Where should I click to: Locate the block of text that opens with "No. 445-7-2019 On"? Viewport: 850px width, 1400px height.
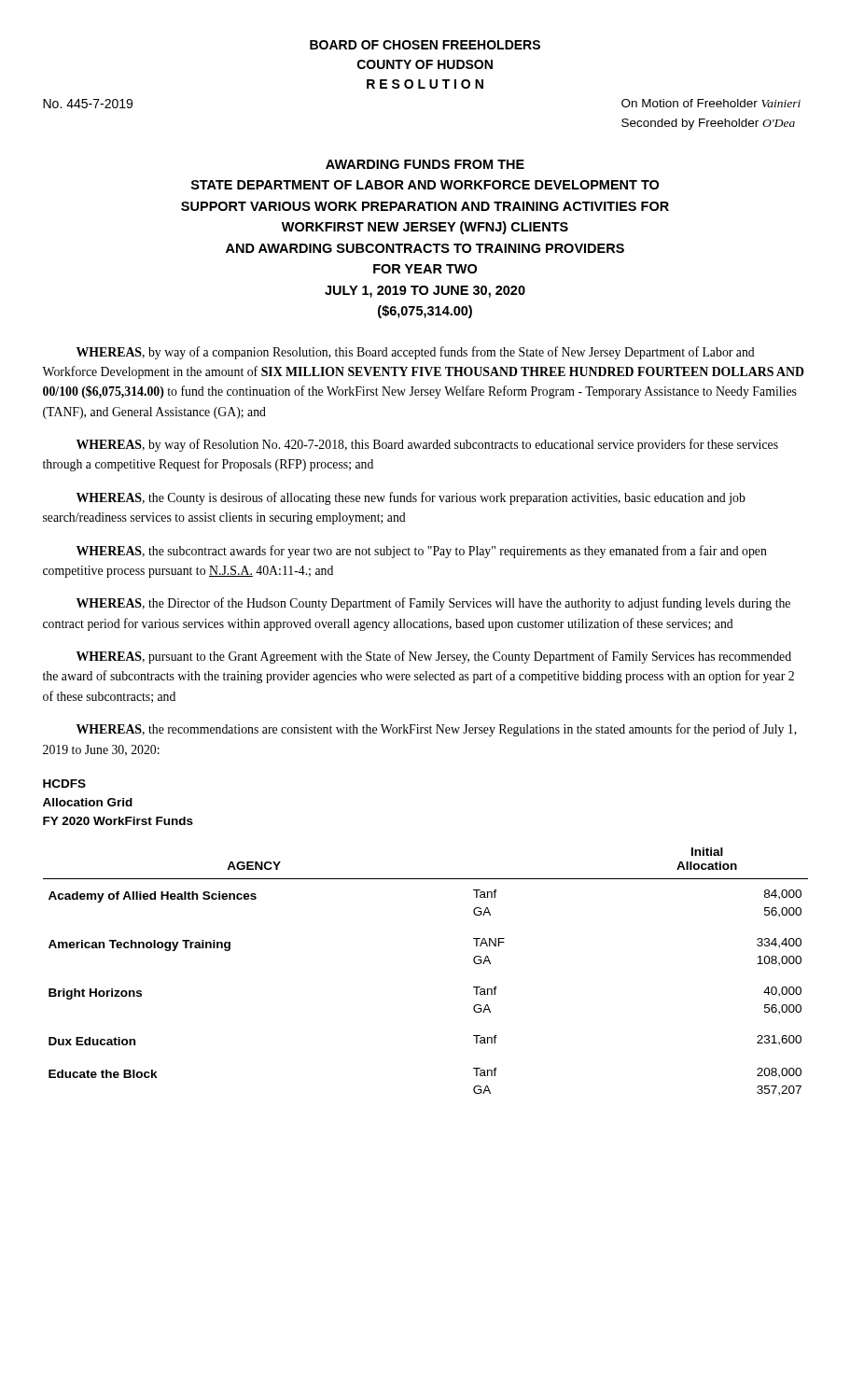pos(76,103)
